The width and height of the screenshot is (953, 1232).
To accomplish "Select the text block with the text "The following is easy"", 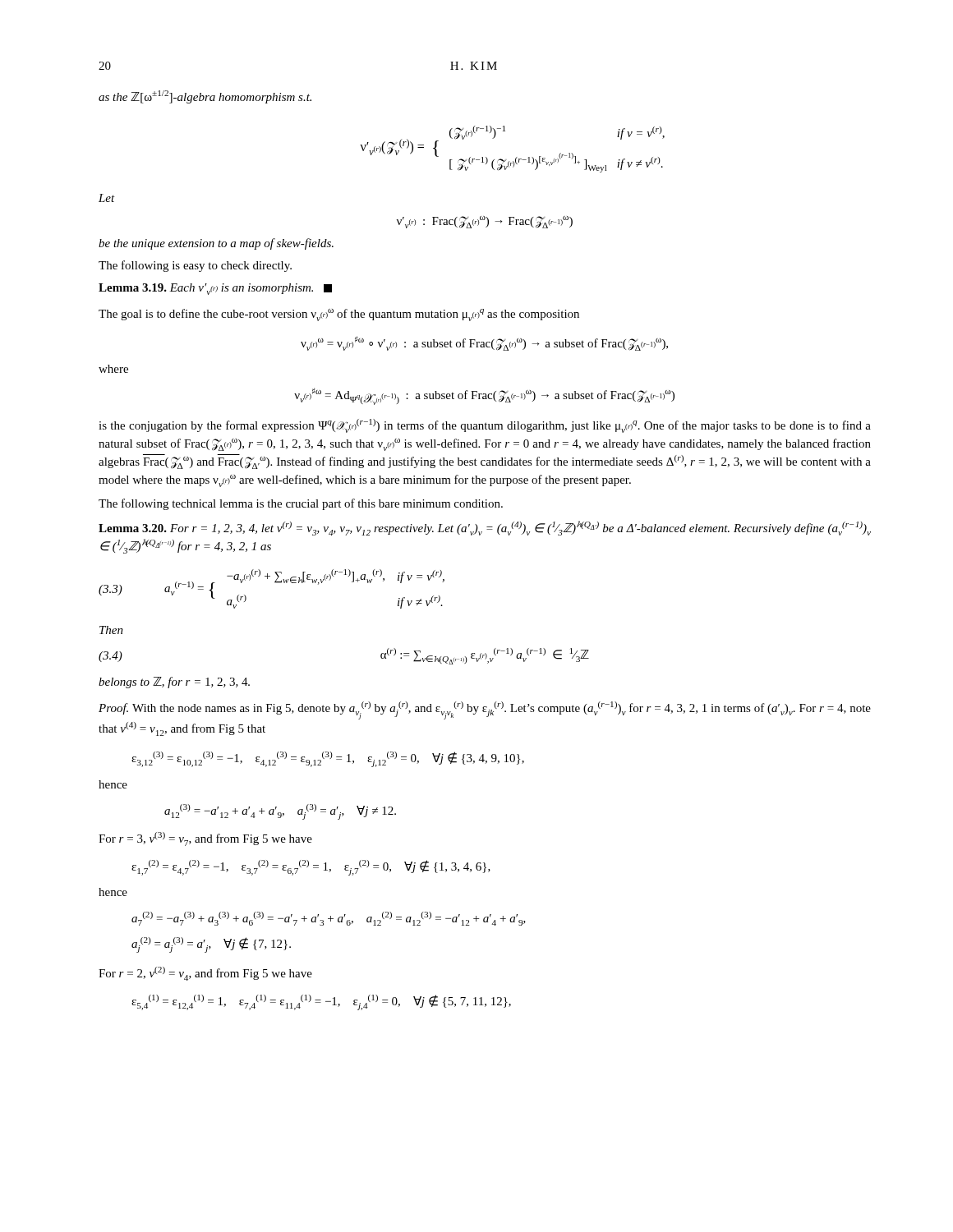I will click(196, 265).
